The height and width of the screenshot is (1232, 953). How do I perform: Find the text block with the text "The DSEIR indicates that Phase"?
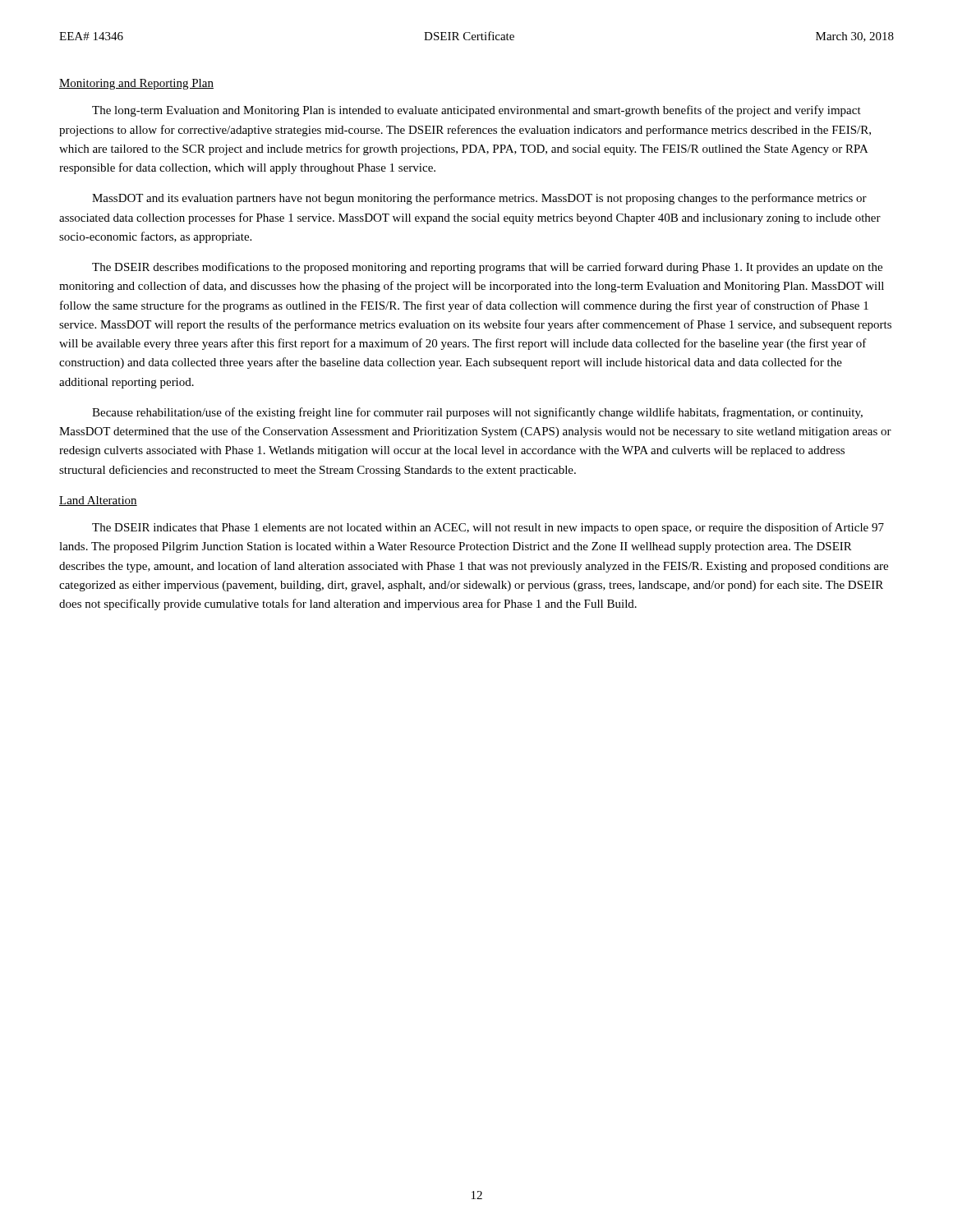point(474,565)
